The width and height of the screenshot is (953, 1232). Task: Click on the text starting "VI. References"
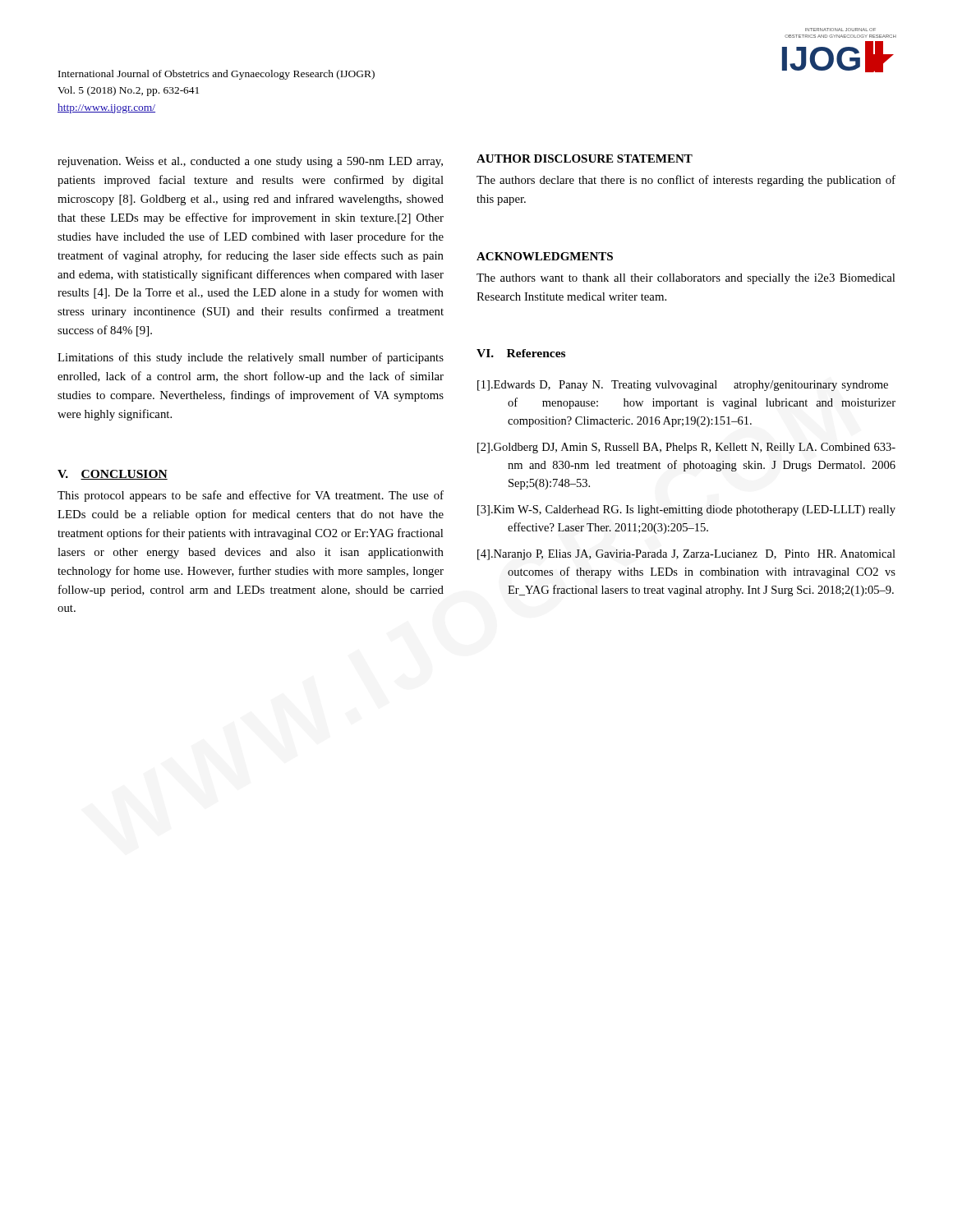[x=521, y=353]
